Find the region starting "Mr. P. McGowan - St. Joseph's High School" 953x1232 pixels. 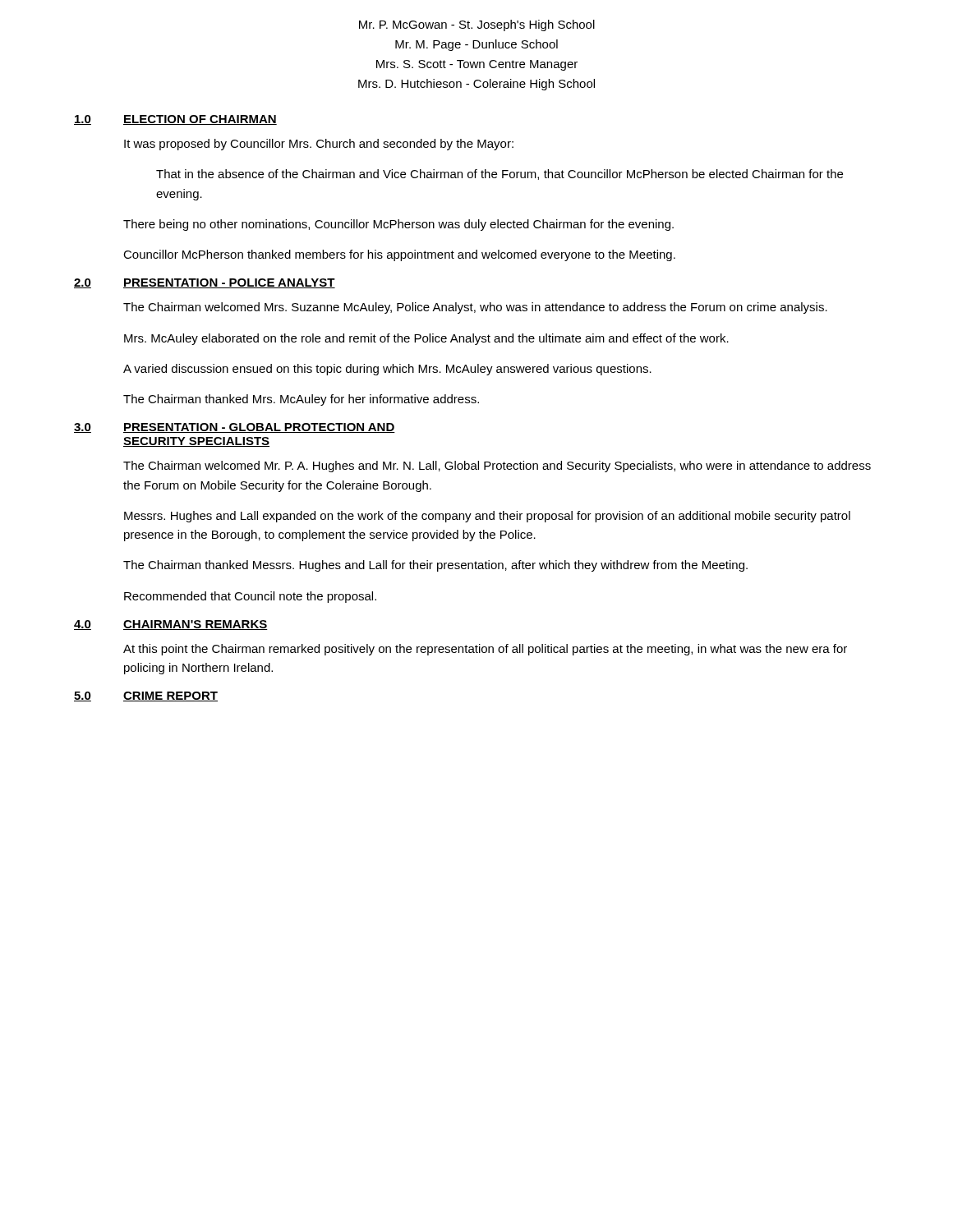pos(476,54)
